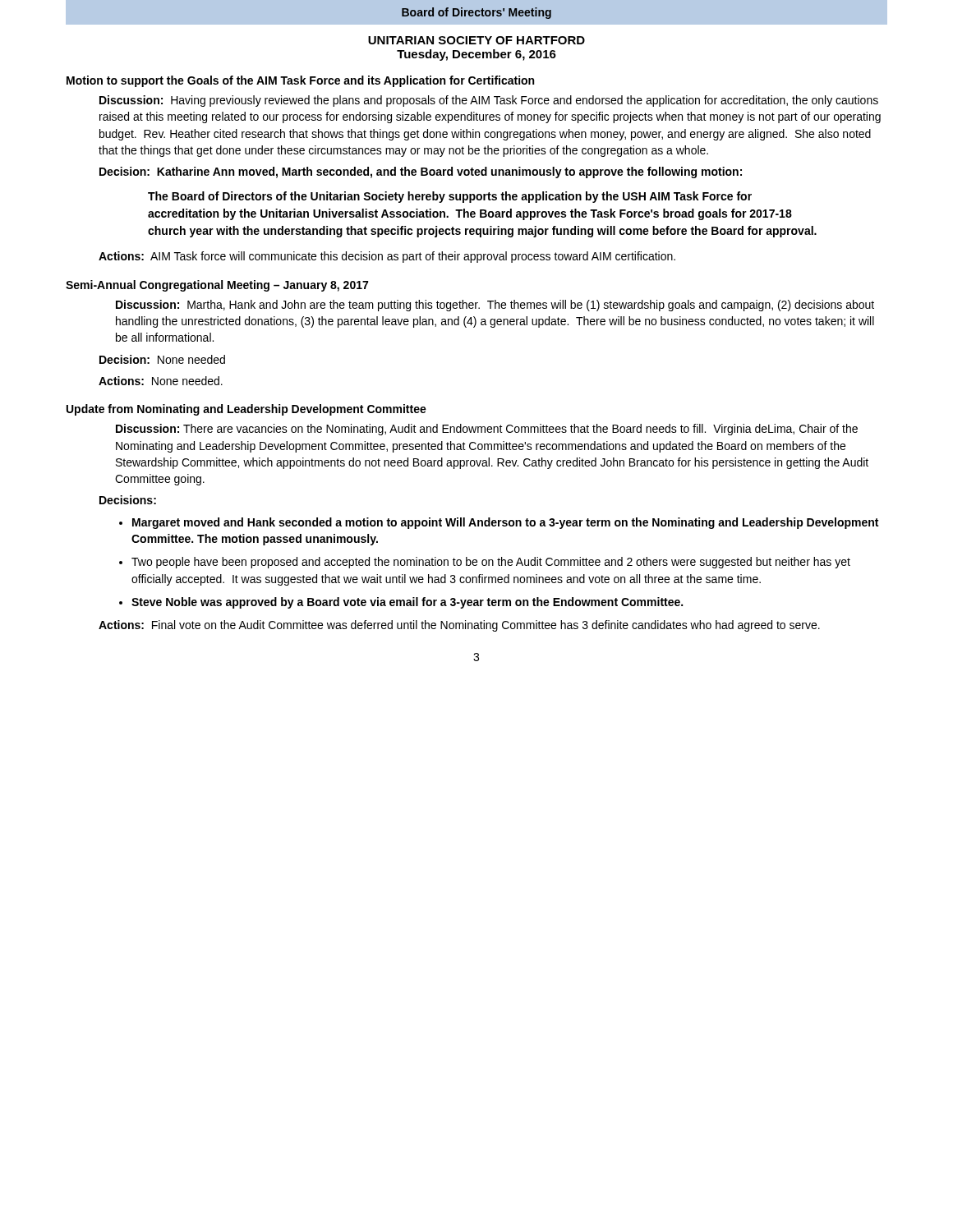
Task: Navigate to the block starting "Actions: AIM Task force"
Action: [x=387, y=257]
